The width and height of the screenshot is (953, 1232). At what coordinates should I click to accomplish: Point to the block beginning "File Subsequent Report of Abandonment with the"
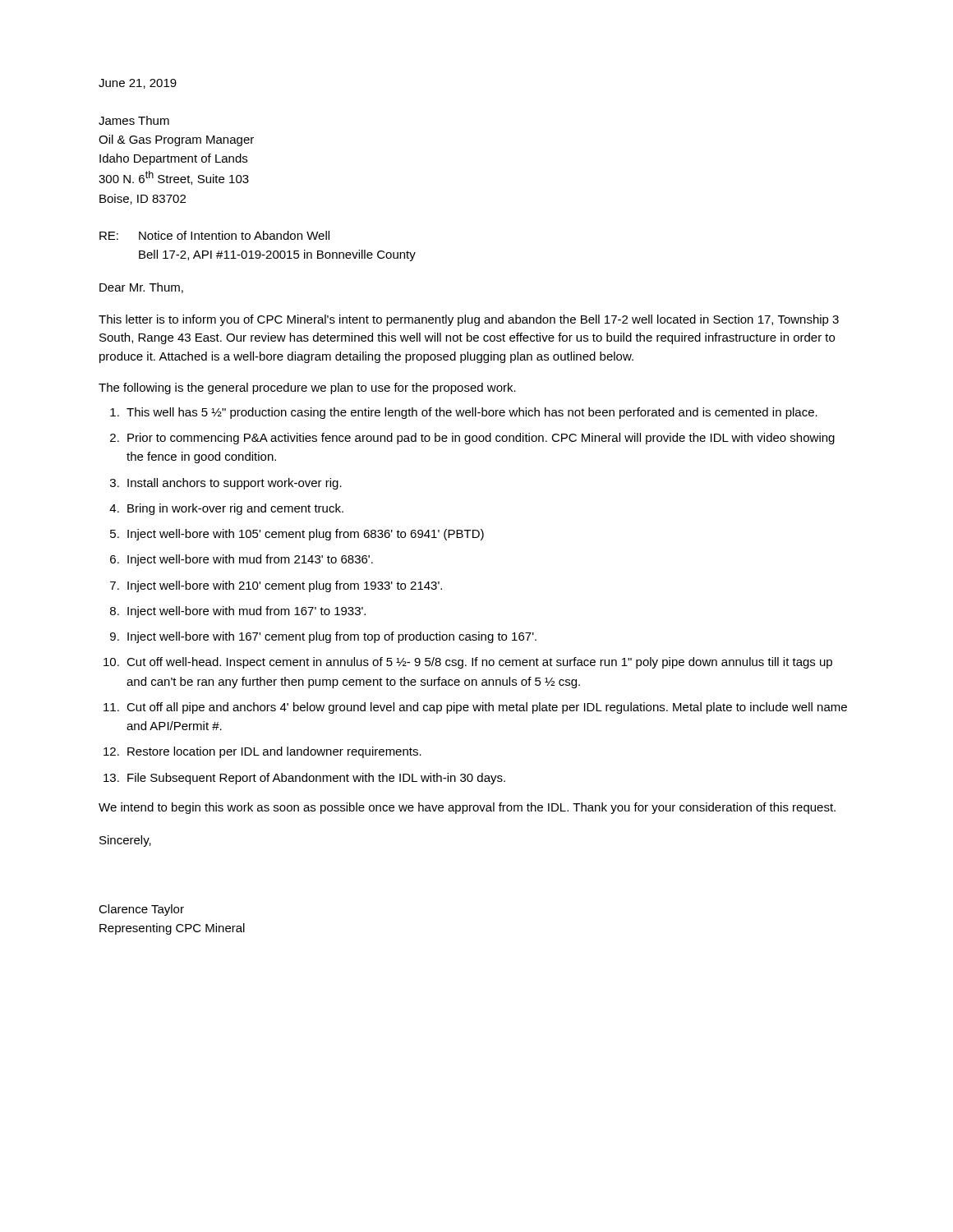pyautogui.click(x=316, y=777)
